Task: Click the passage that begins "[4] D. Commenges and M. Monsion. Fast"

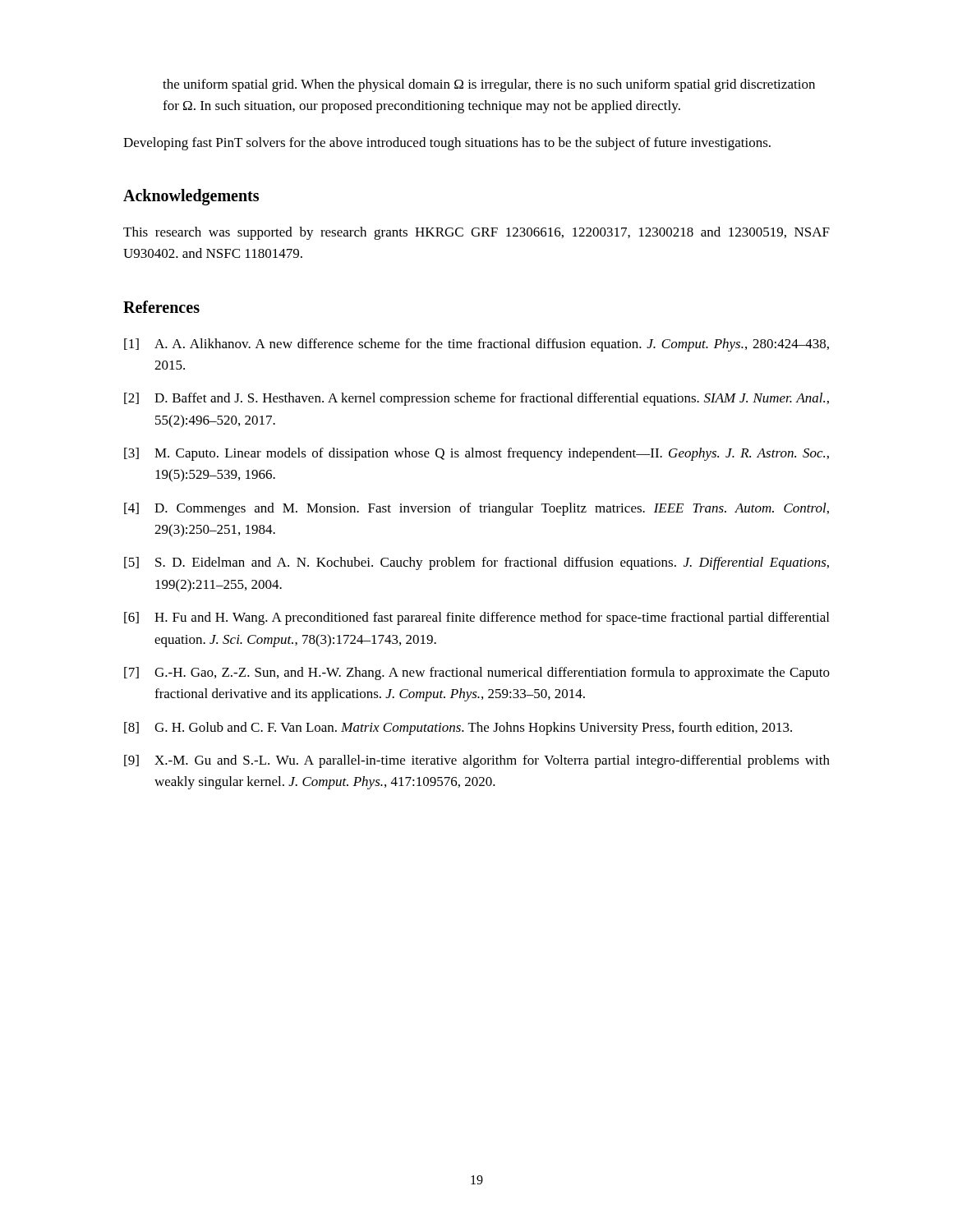Action: pyautogui.click(x=476, y=519)
